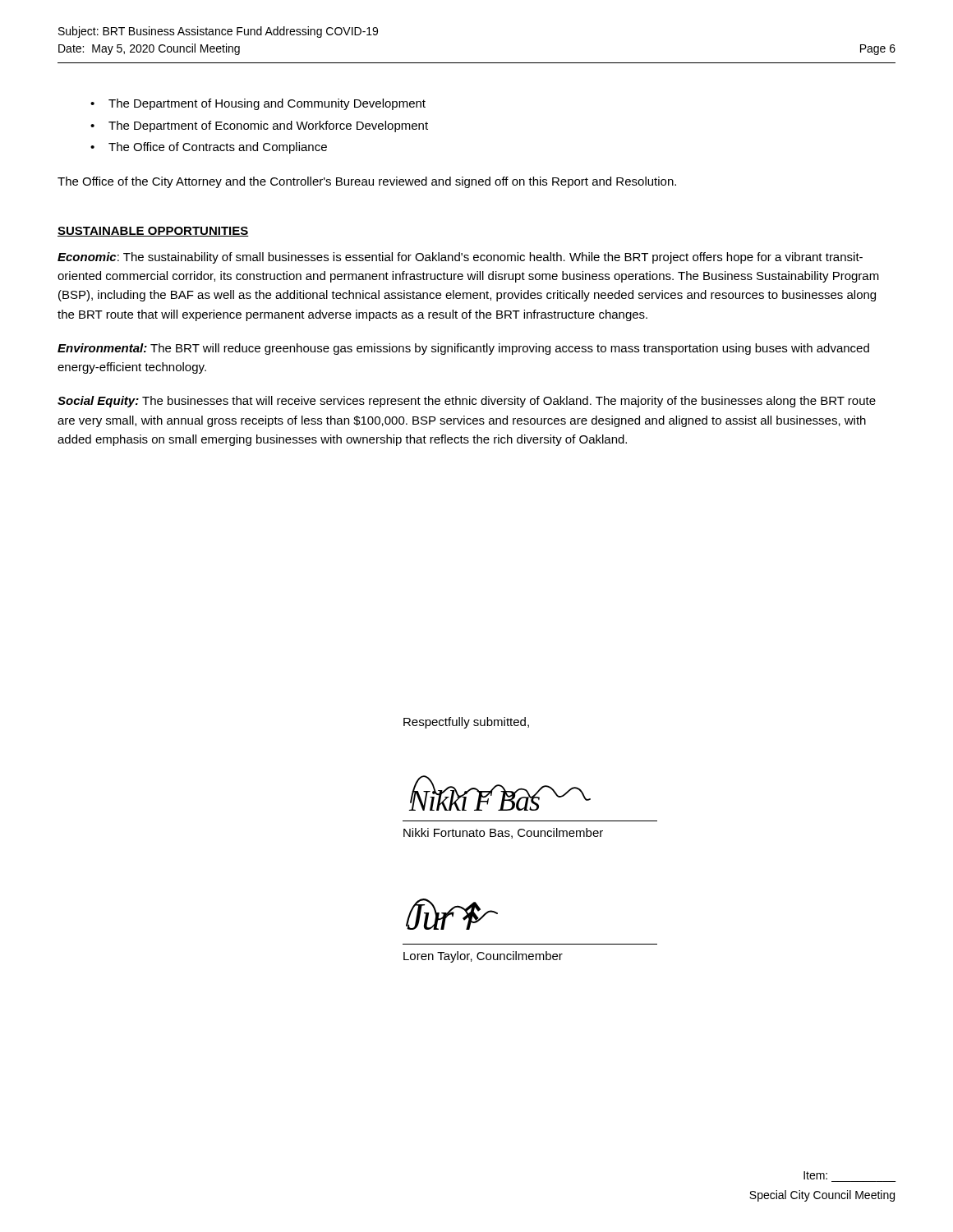Locate the block of text that opens with "Social Equity: The businesses that will receive"
Viewport: 953px width, 1232px height.
467,420
